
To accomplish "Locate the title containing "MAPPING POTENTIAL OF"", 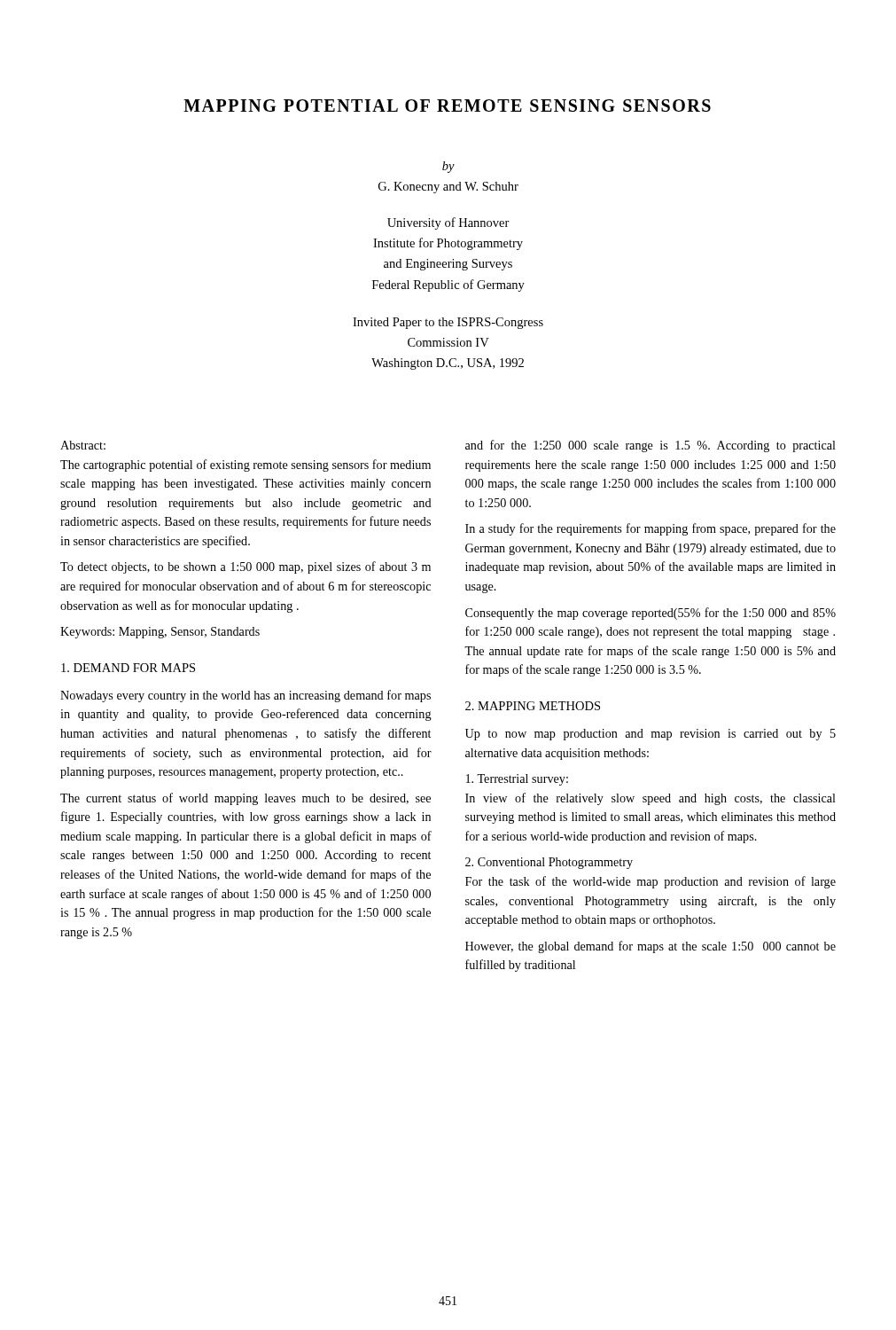I will click(448, 106).
